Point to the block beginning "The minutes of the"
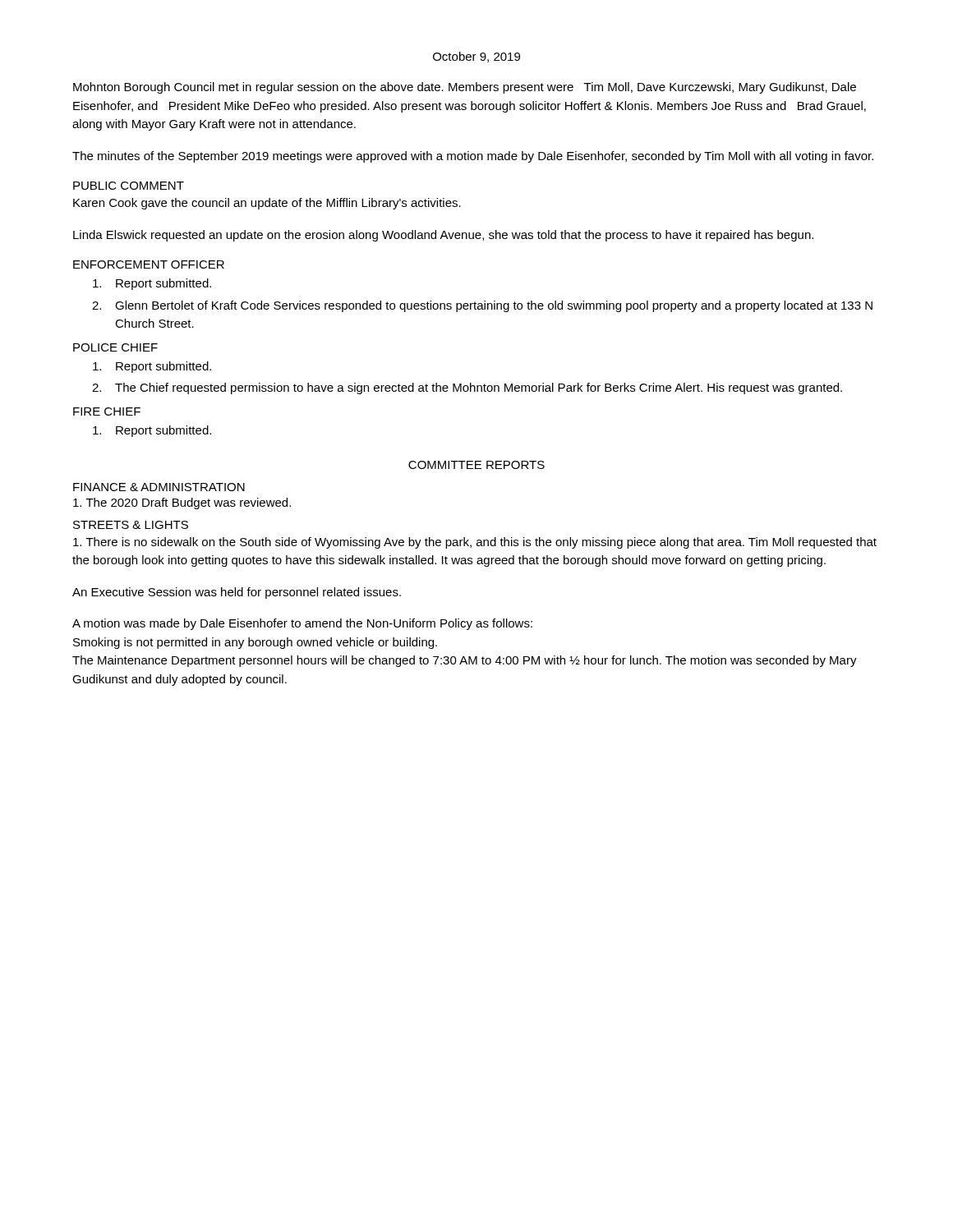 473,155
